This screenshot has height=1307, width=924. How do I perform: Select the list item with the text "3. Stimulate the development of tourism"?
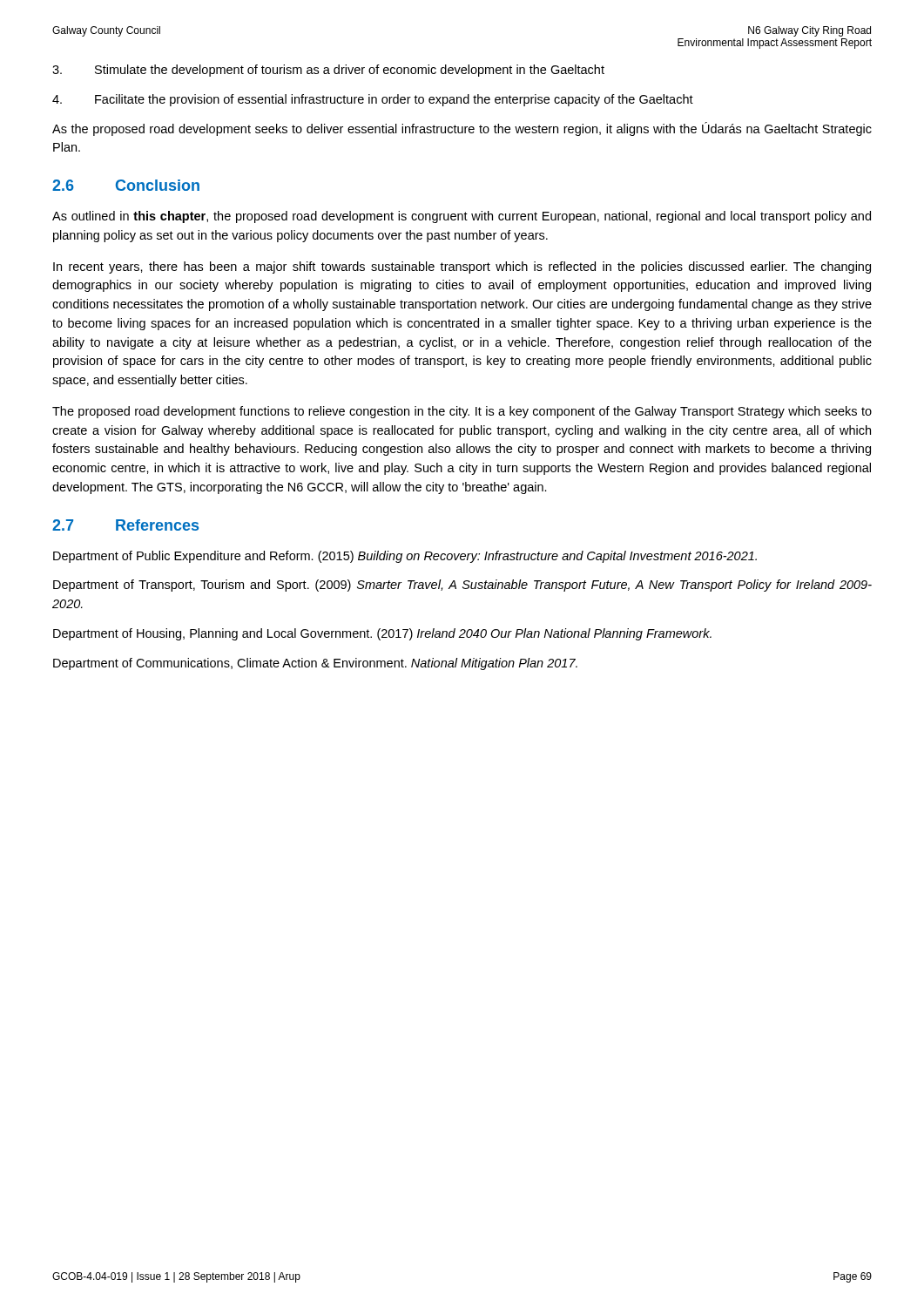point(462,71)
